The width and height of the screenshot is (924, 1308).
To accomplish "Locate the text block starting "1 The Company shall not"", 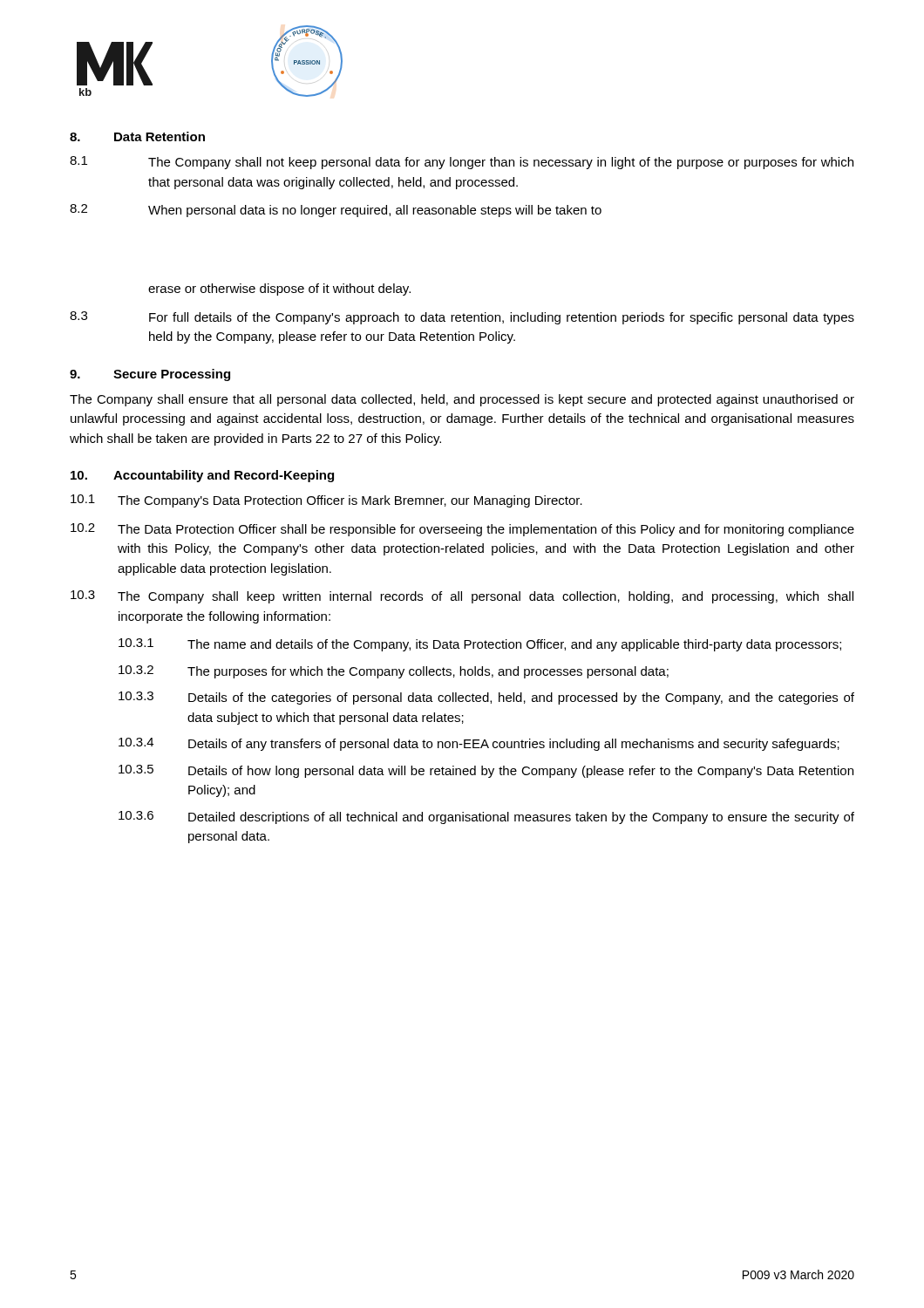I will coord(462,172).
